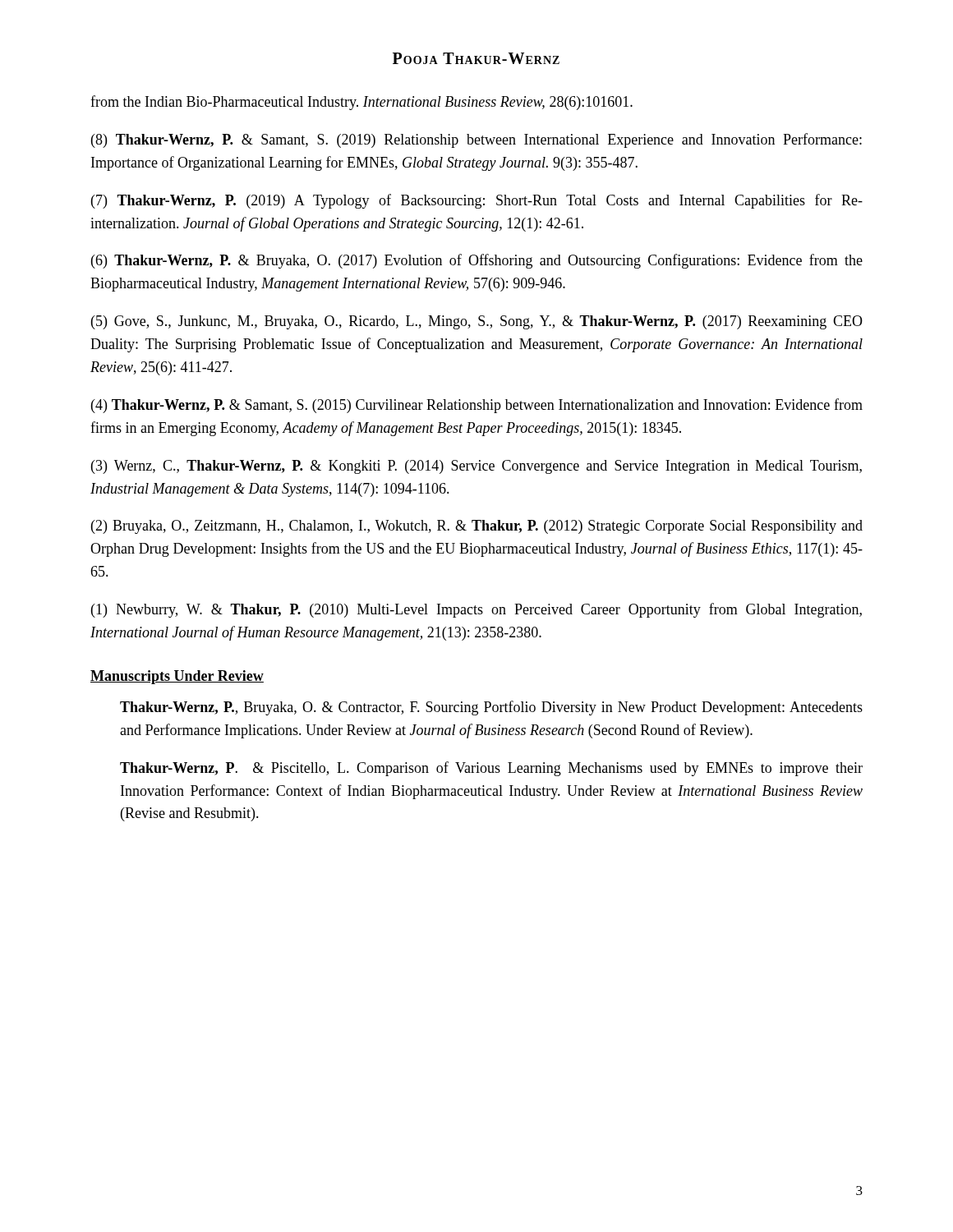Click on the text starting "(7) Thakur-Wernz, P. (2019) A Typology of"
Image resolution: width=953 pixels, height=1232 pixels.
476,212
